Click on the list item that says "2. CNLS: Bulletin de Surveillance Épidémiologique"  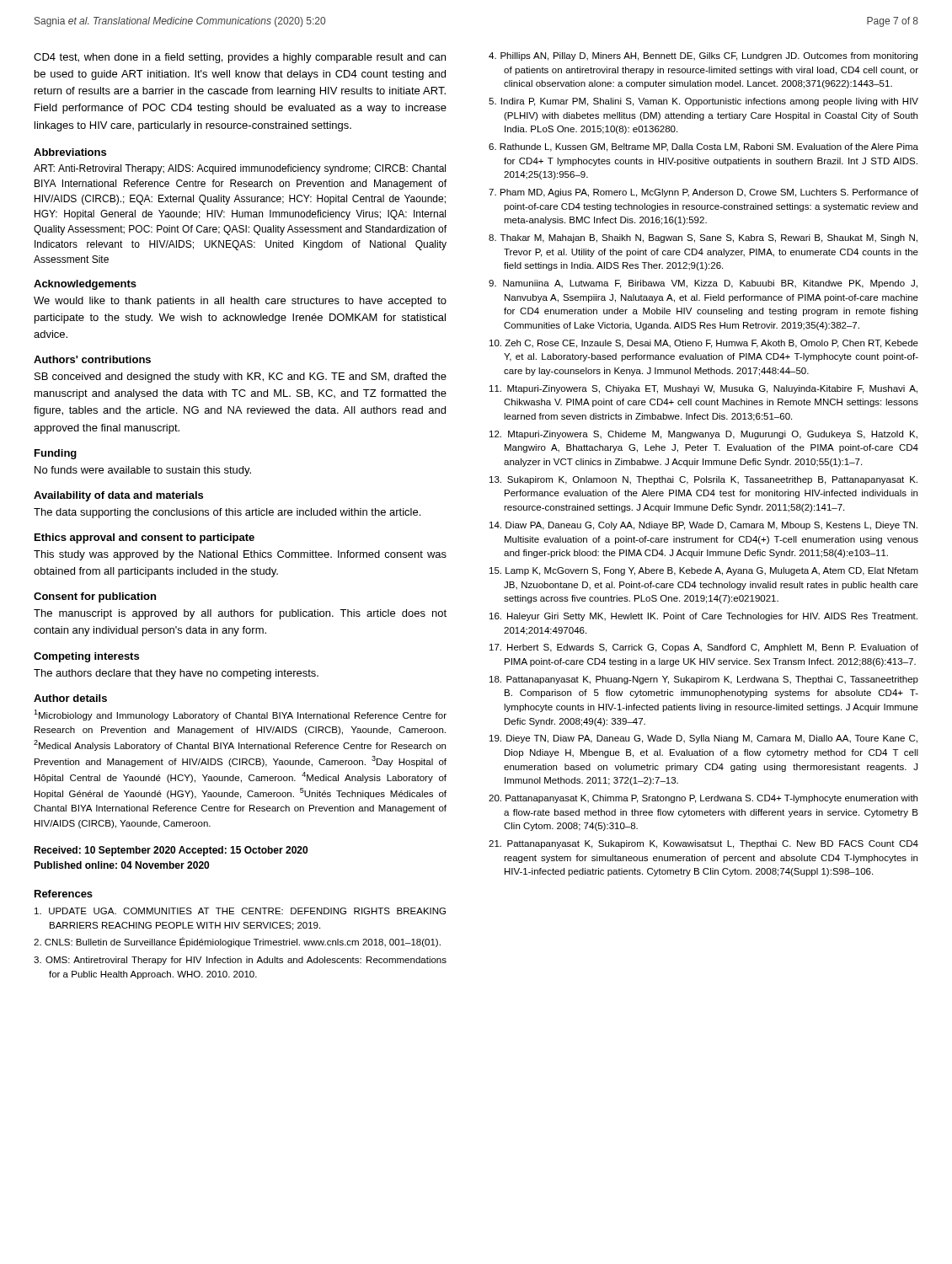click(238, 942)
